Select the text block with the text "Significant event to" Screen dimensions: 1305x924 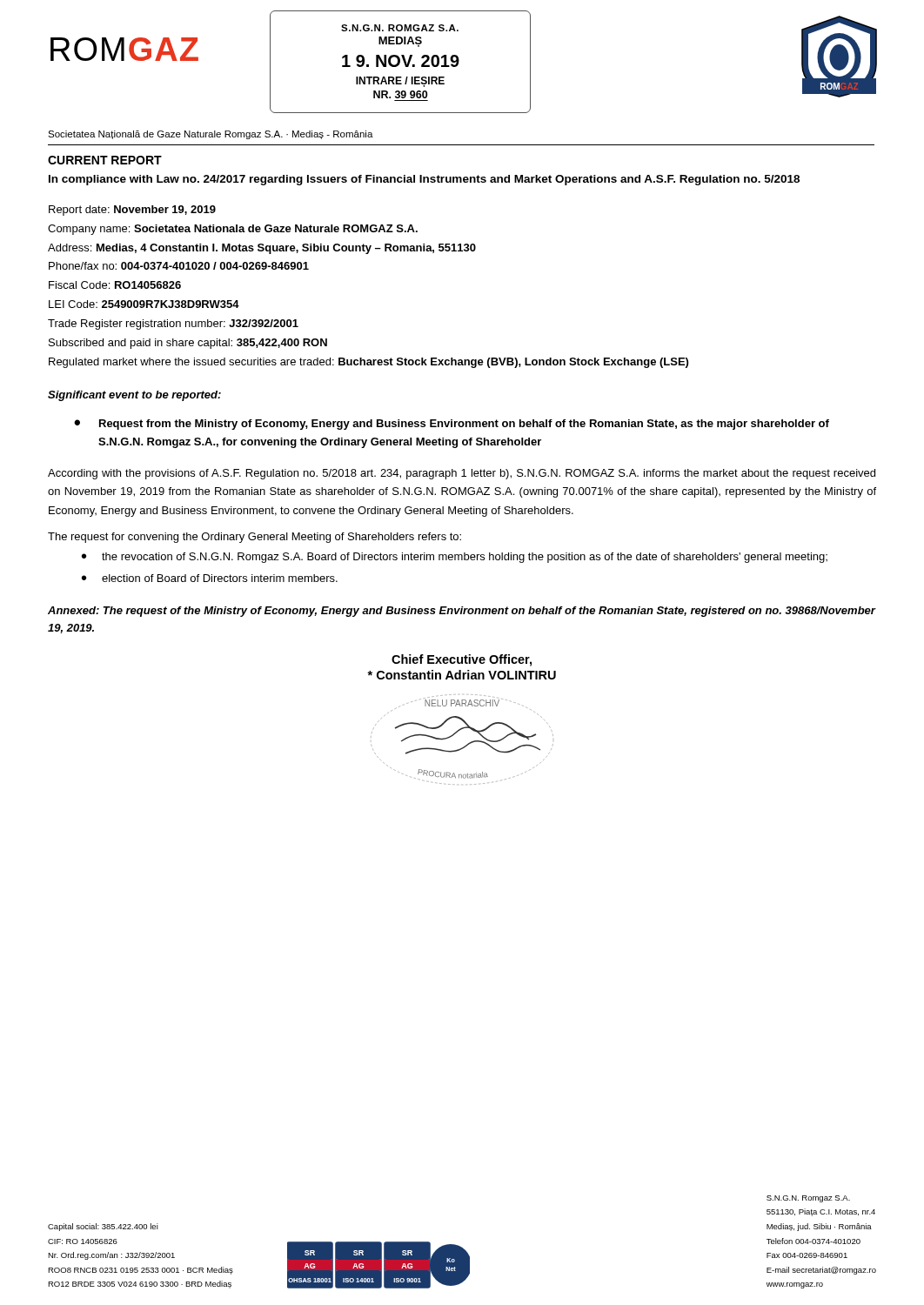[135, 395]
